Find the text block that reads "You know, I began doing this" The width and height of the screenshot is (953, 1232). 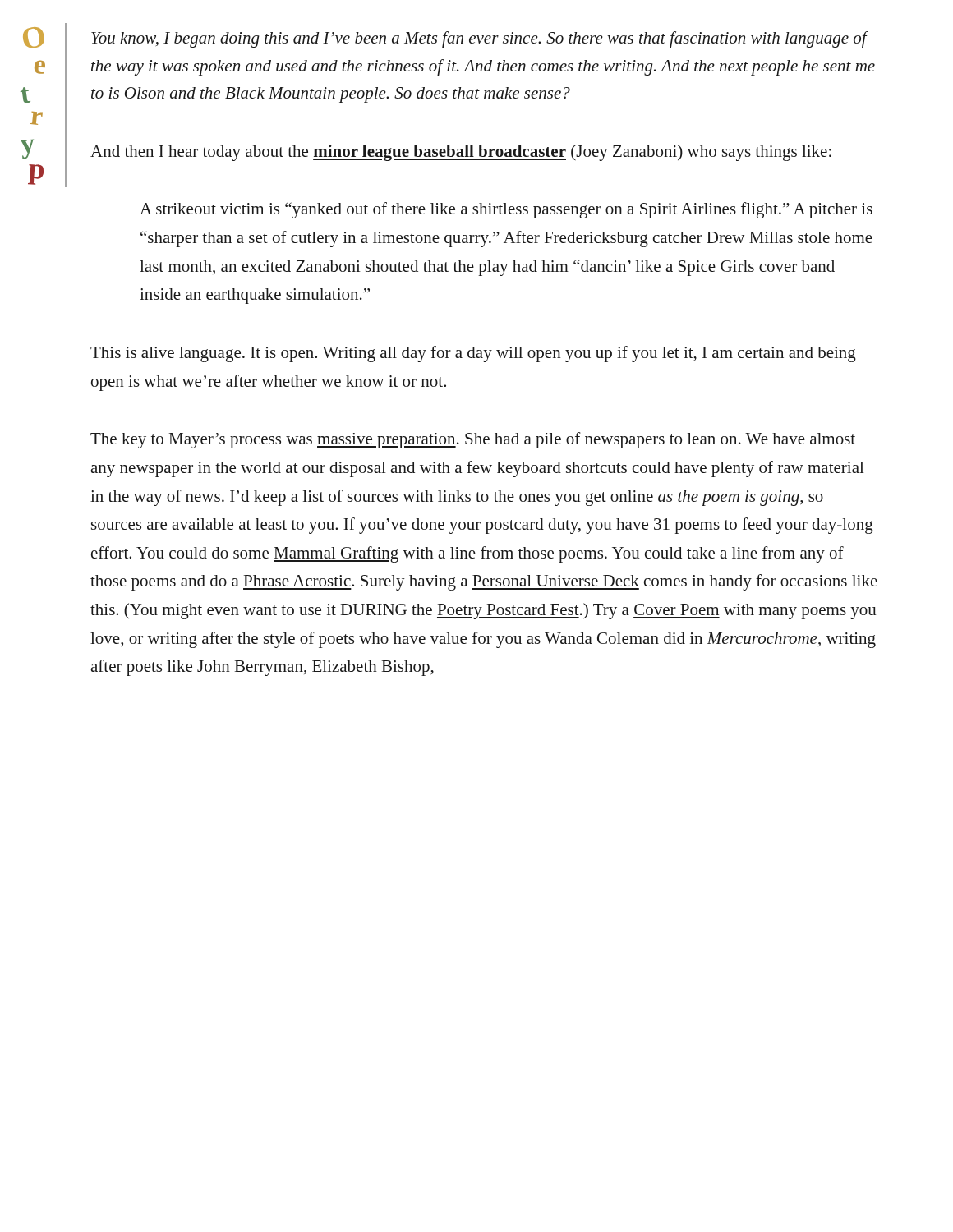[483, 65]
